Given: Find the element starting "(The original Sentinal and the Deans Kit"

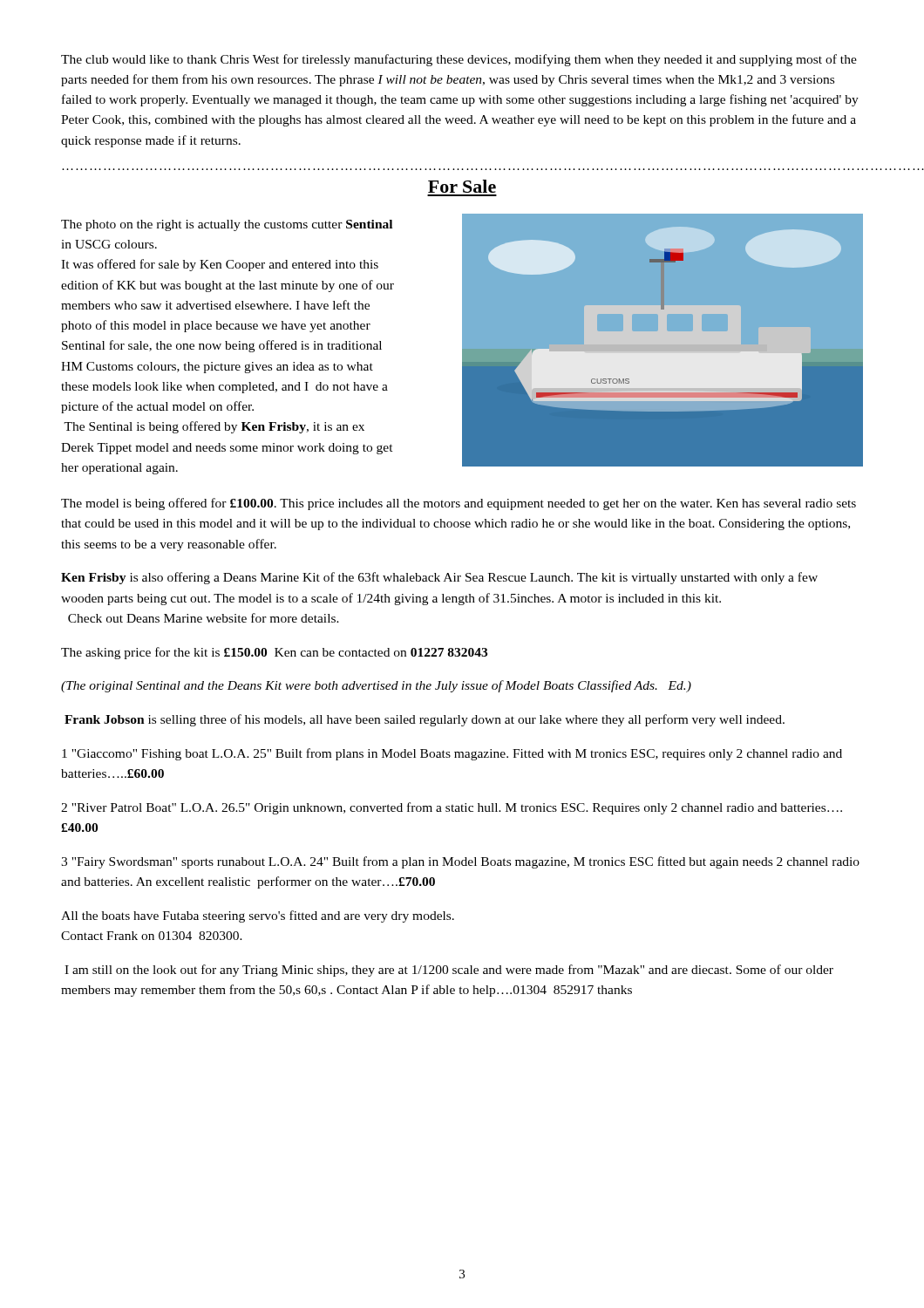Looking at the screenshot, I should (462, 685).
